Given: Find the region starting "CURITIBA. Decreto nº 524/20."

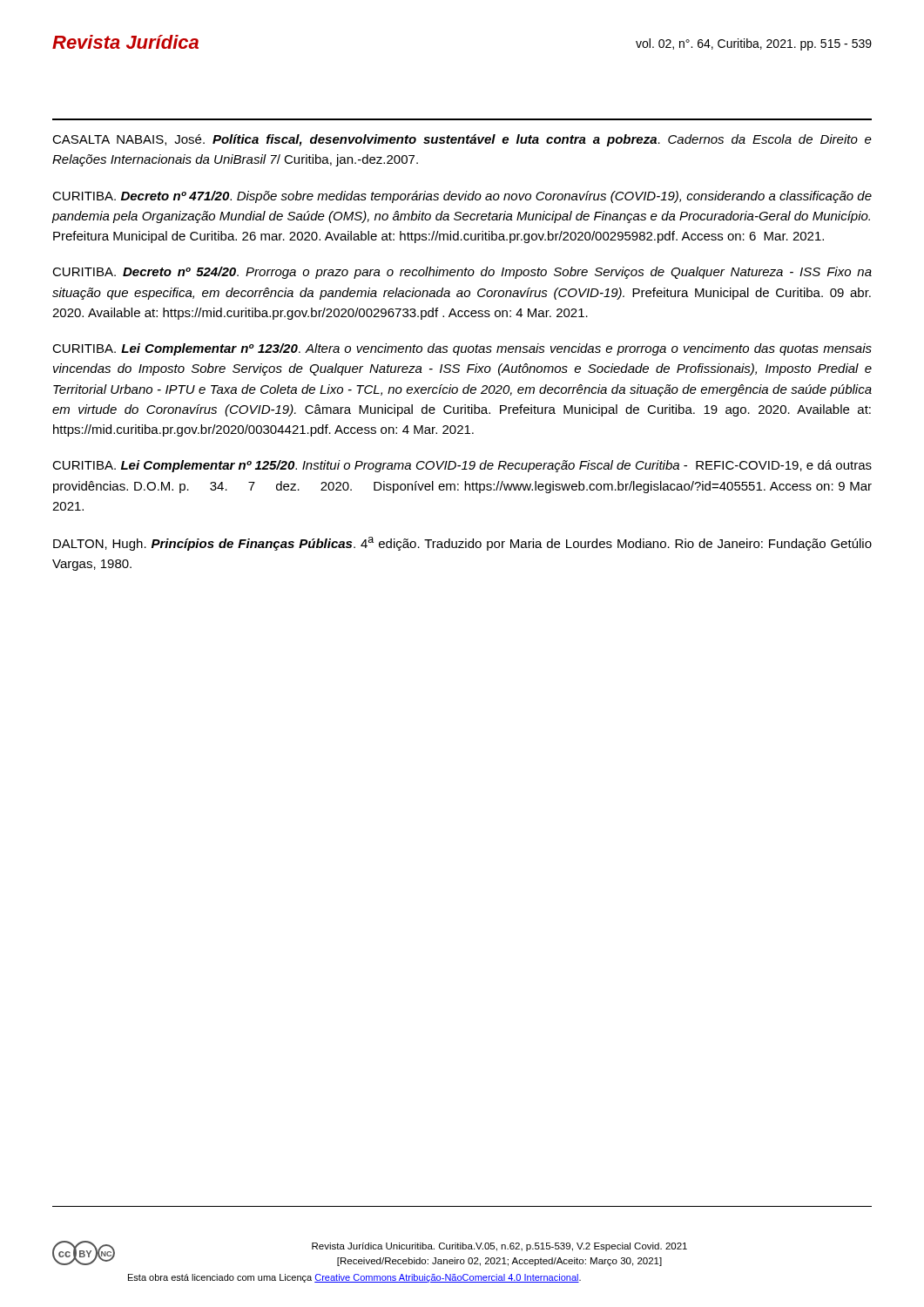Looking at the screenshot, I should (x=462, y=292).
